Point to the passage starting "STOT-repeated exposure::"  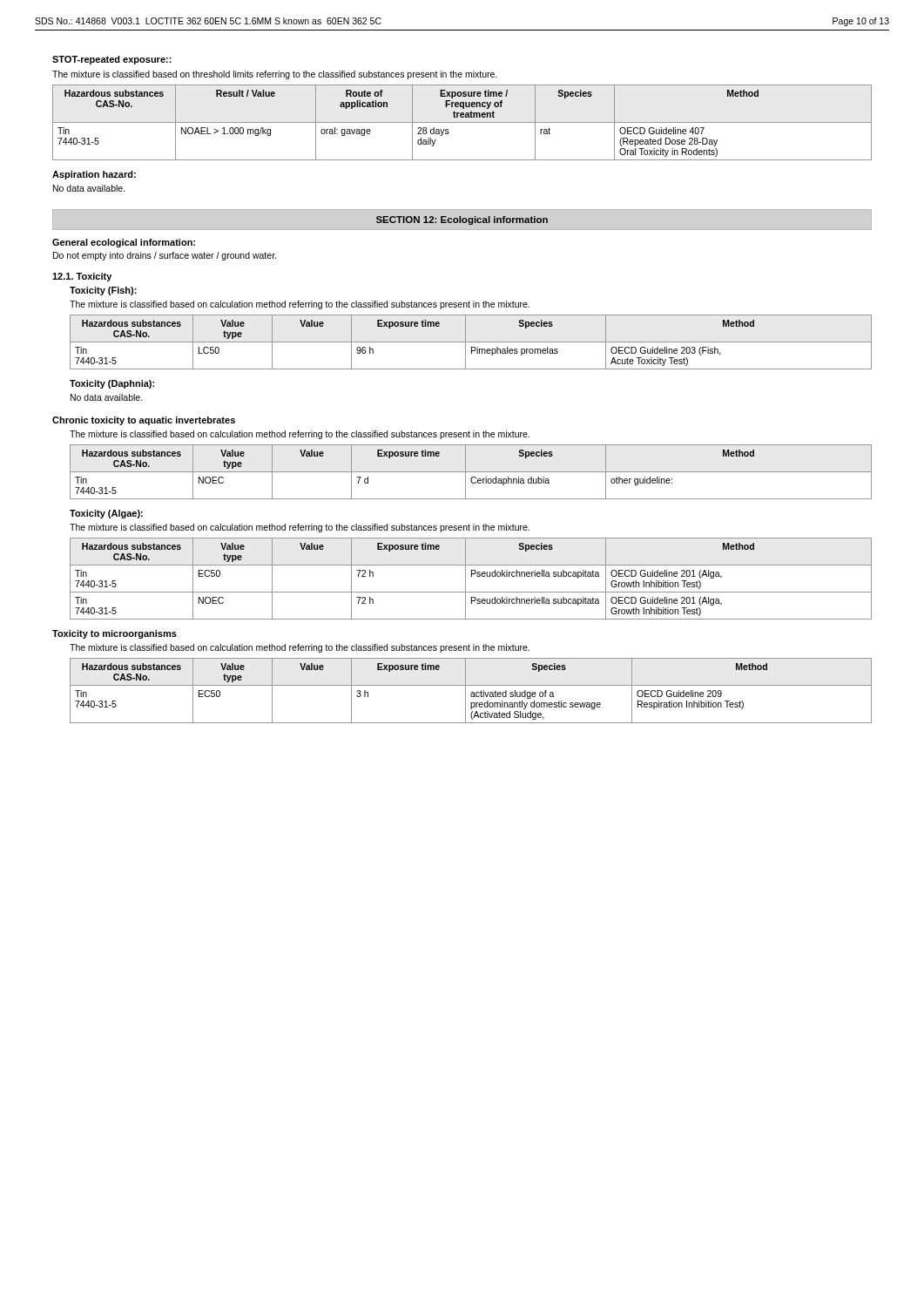112,59
